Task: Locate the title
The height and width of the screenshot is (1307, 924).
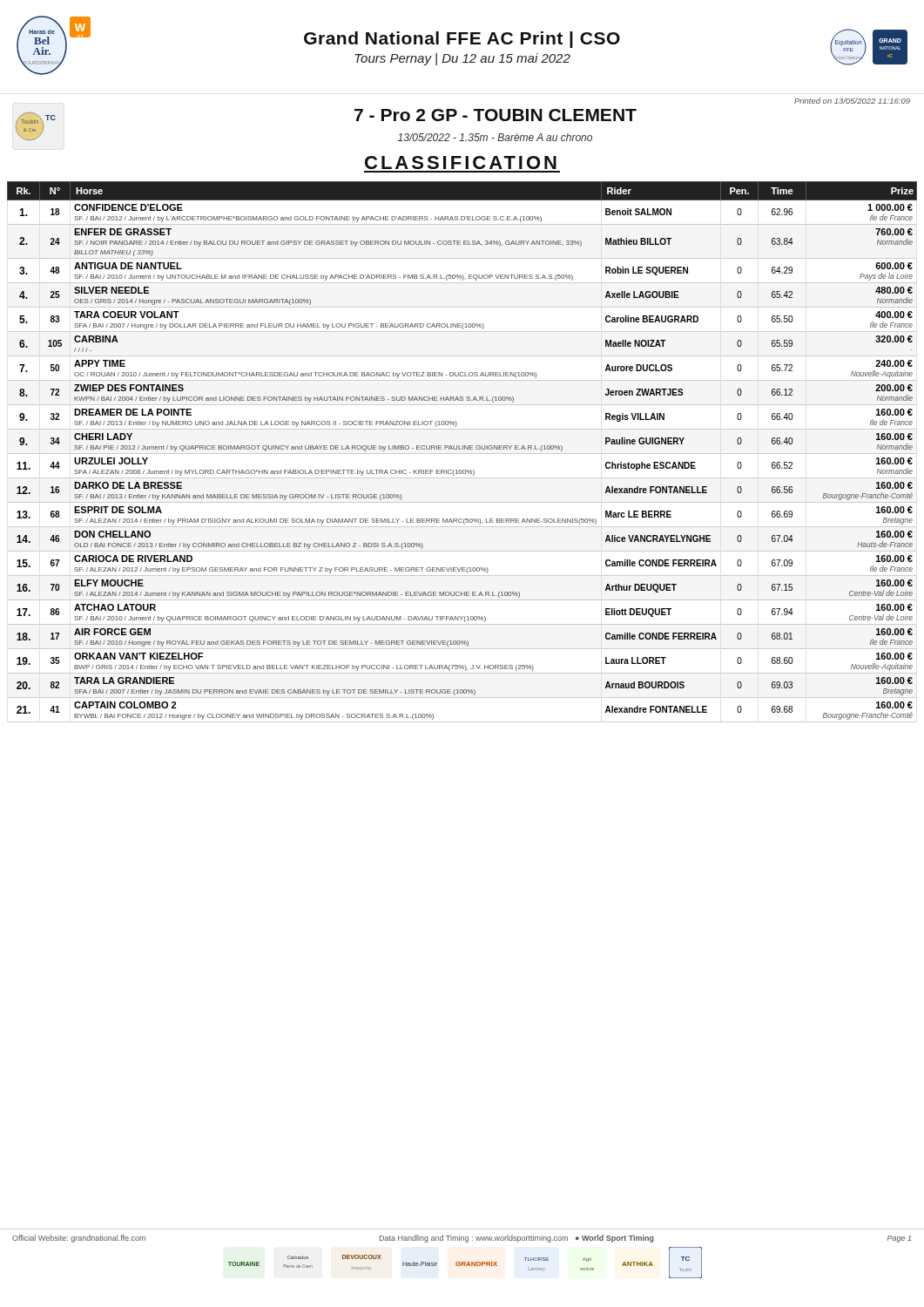Action: coord(495,115)
